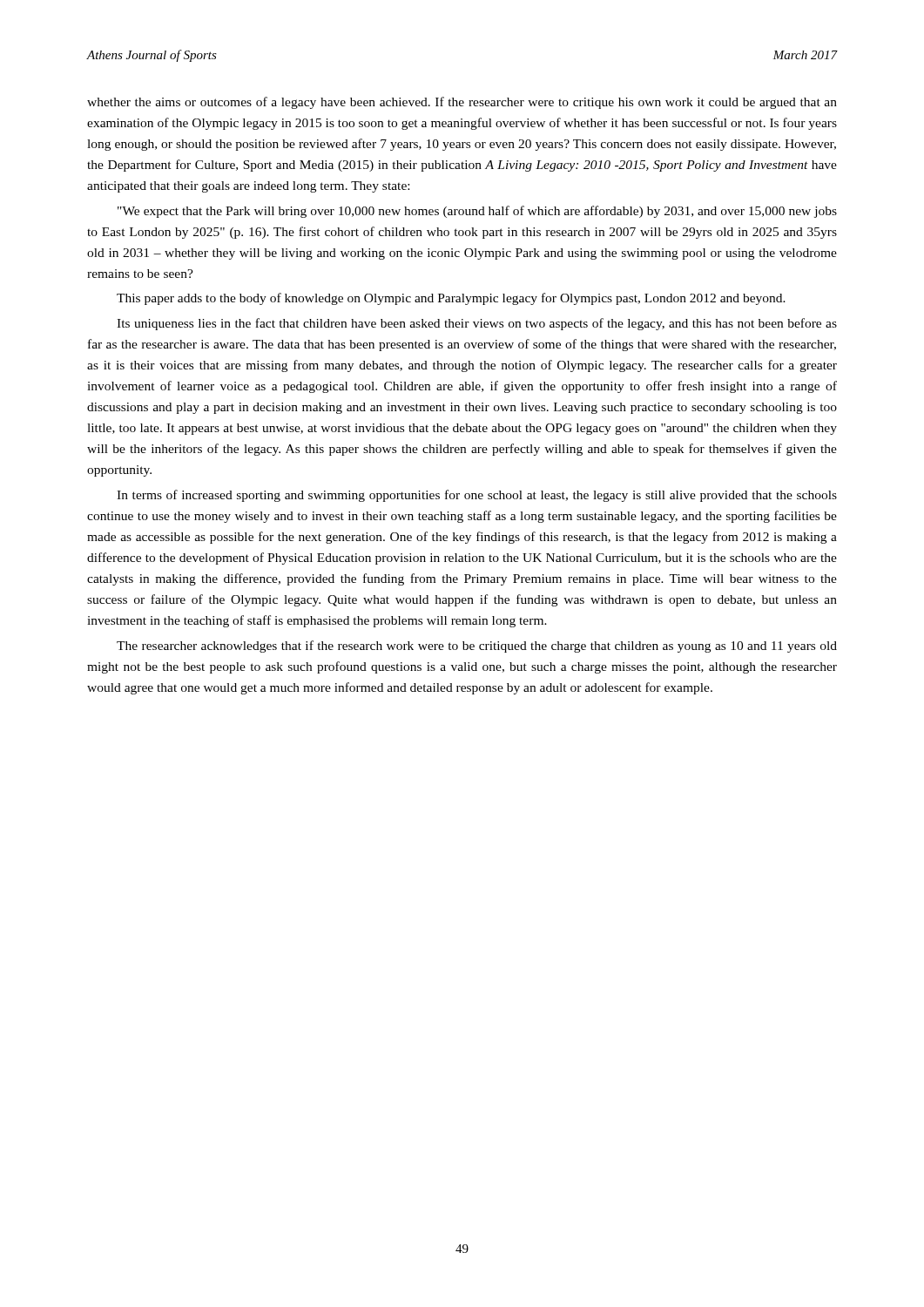
Task: Find the block on this page that starts "In terms of increased sporting and swimming opportunities"
Action: coord(462,557)
